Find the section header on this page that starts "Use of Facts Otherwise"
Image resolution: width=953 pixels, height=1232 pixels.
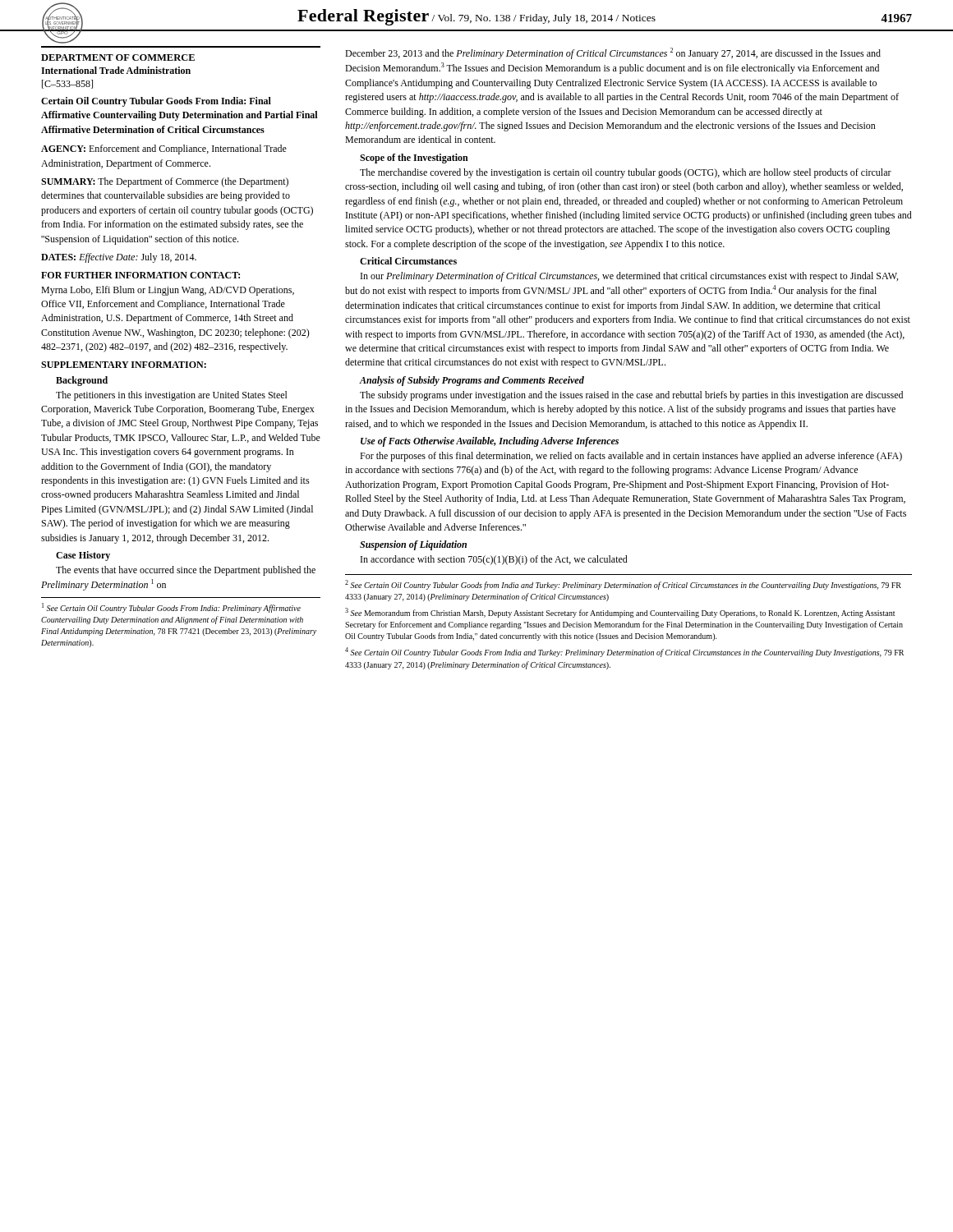tap(489, 441)
